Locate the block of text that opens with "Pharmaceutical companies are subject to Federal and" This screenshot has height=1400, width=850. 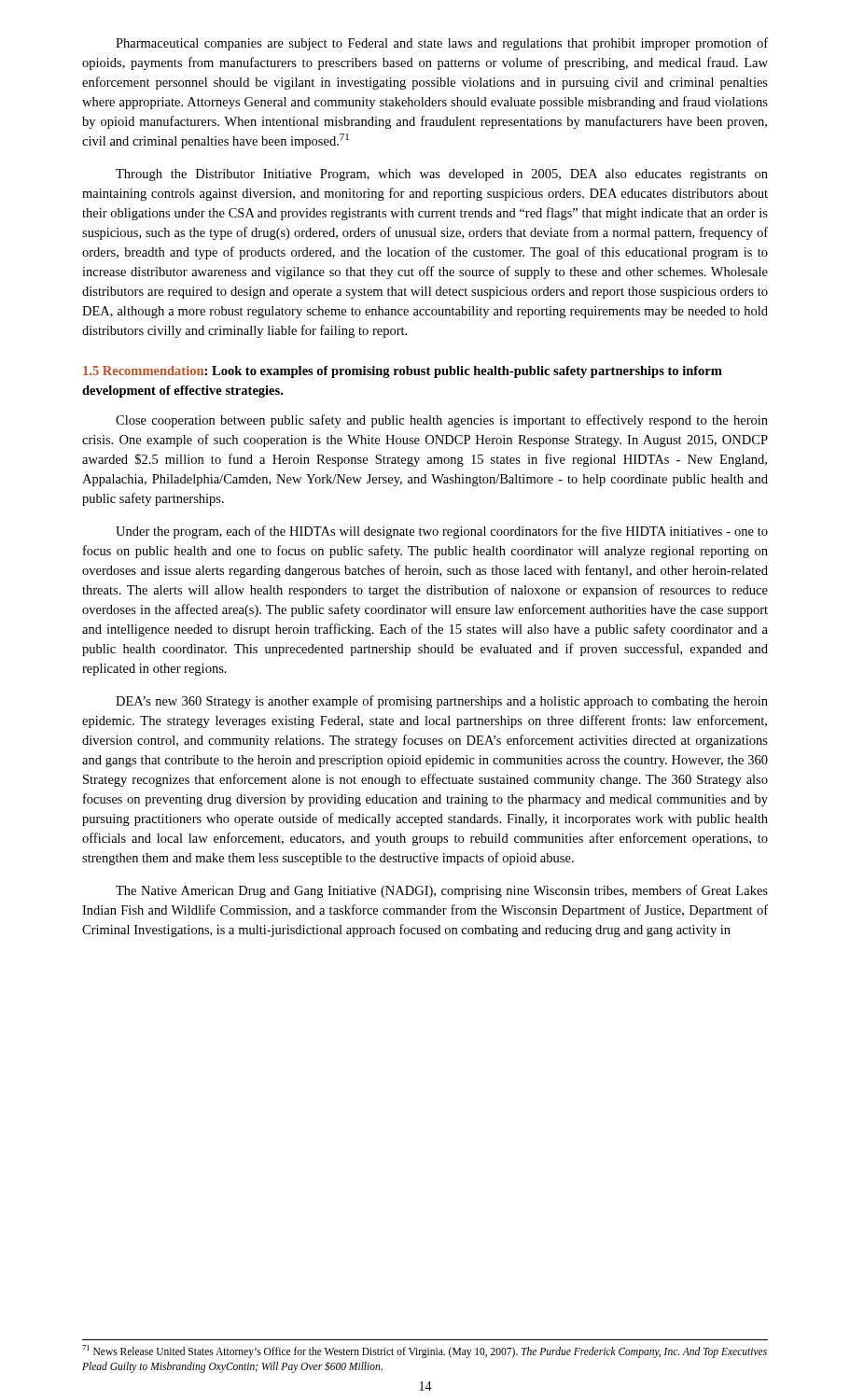coord(425,92)
